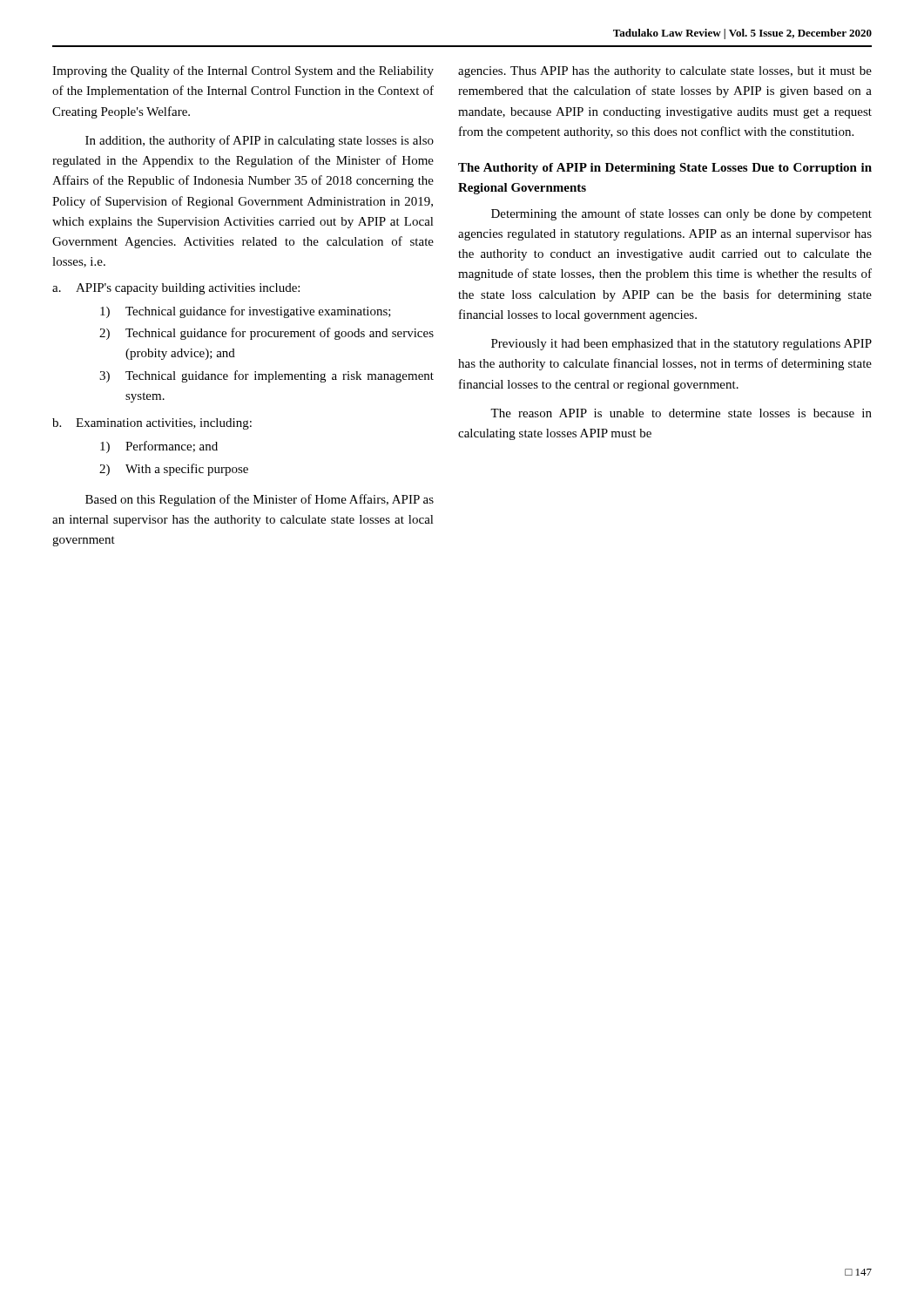Screen dimensions: 1307x924
Task: Find the block on this page that starts "Improving the Quality of the Internal Con­trol"
Action: (x=243, y=91)
